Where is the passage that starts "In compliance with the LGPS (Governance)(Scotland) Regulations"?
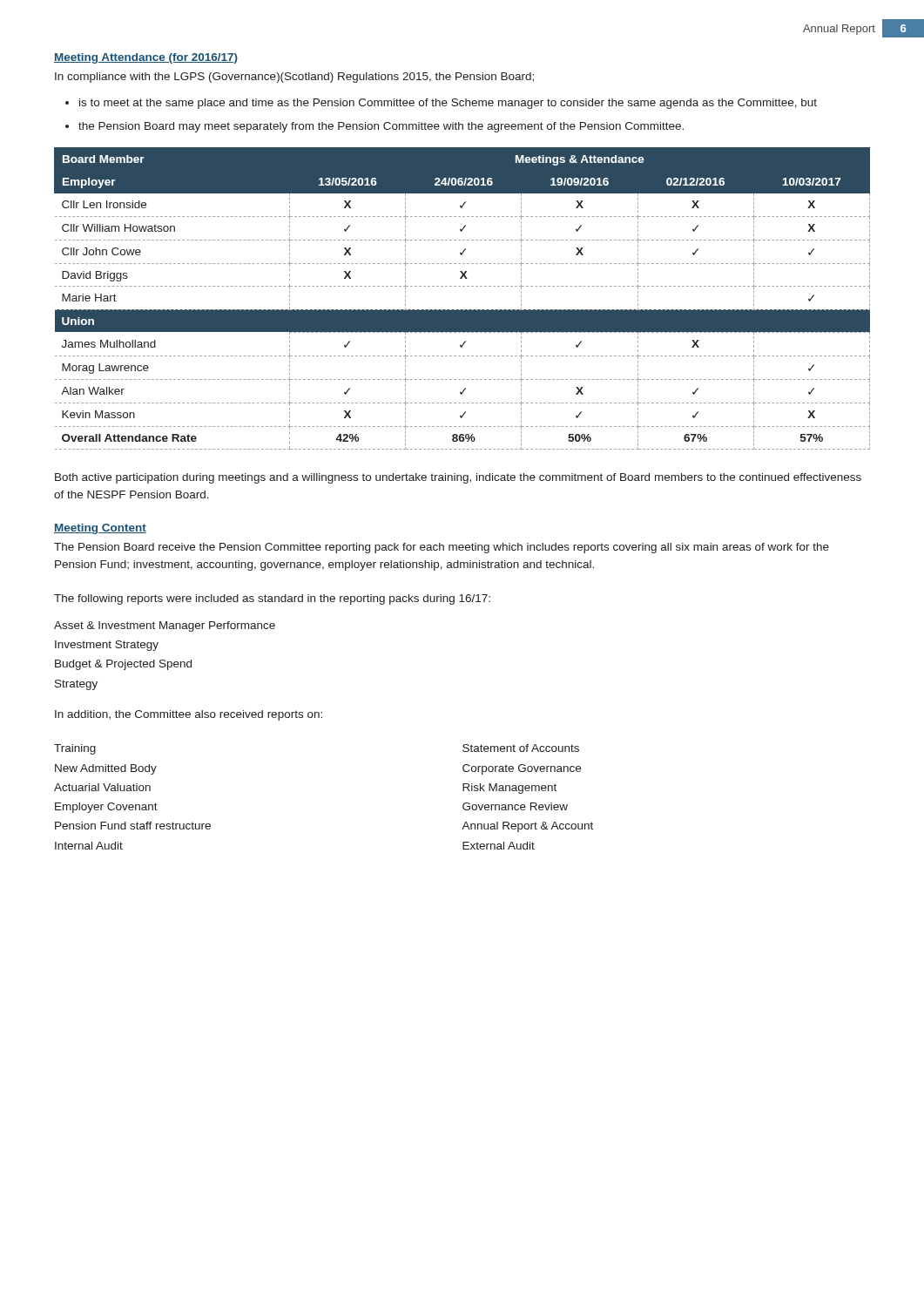924x1307 pixels. coord(294,76)
